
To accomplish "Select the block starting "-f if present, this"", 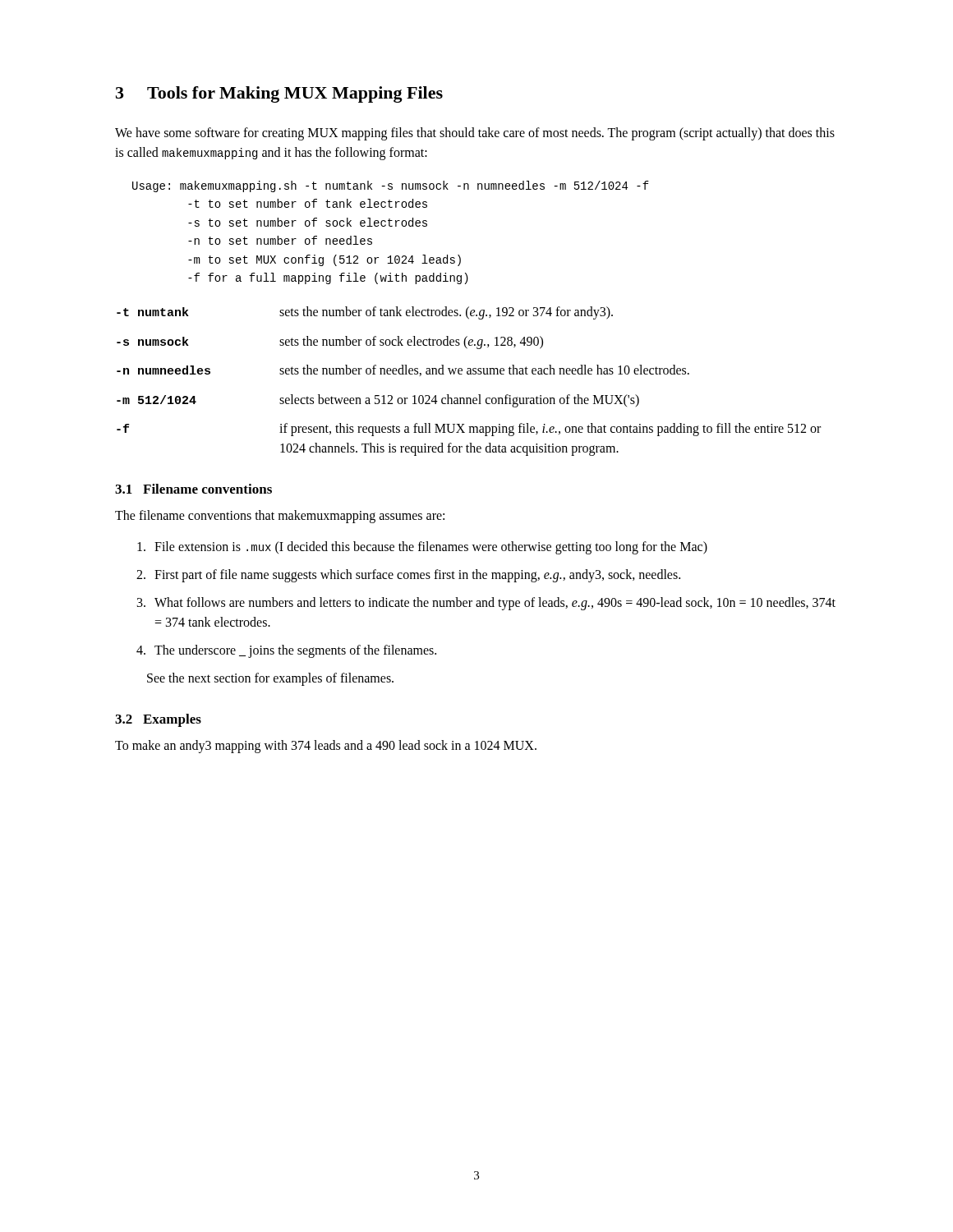I will 476,439.
